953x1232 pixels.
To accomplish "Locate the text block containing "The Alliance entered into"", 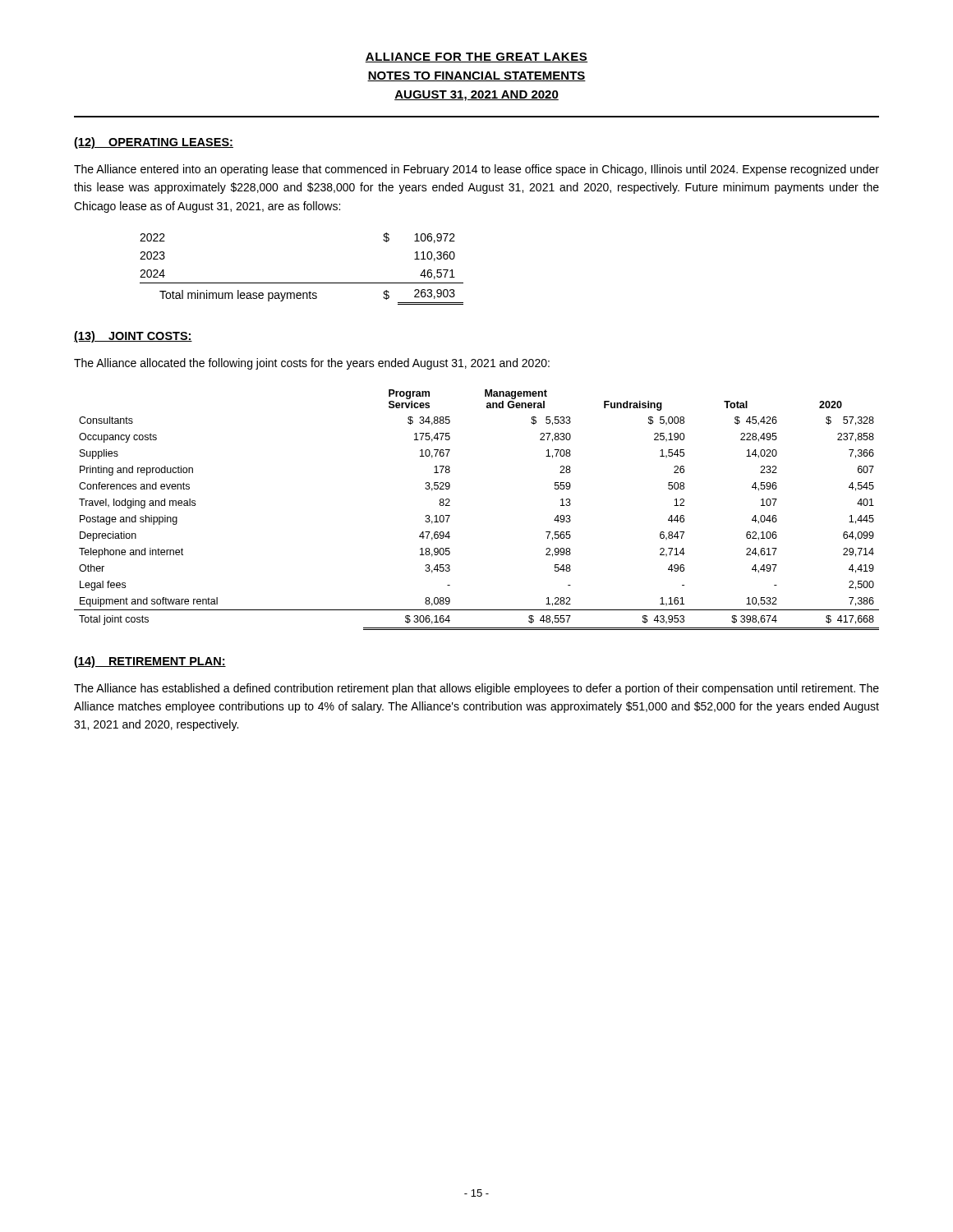I will [476, 188].
